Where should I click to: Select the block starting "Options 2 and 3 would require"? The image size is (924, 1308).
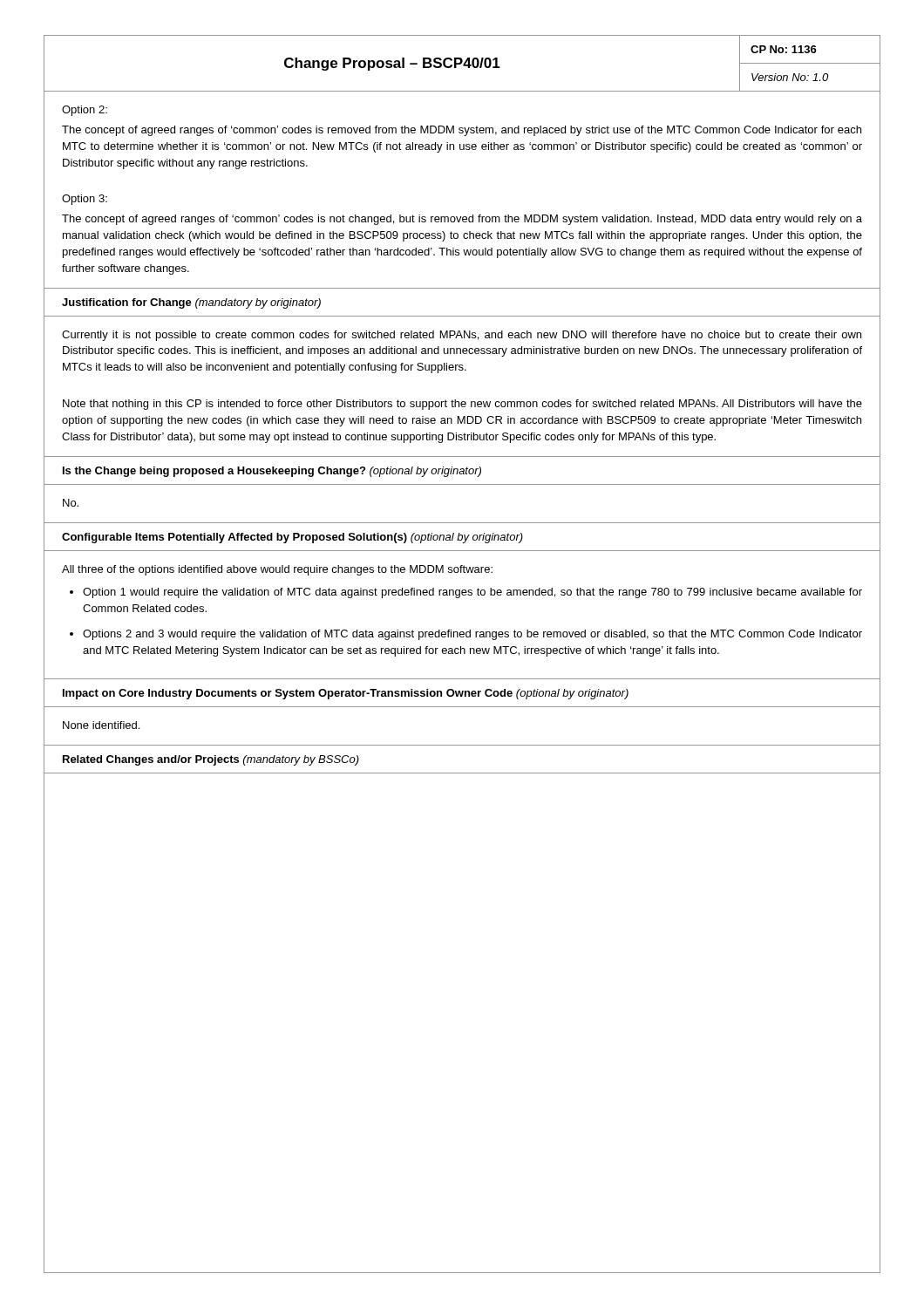[x=472, y=642]
